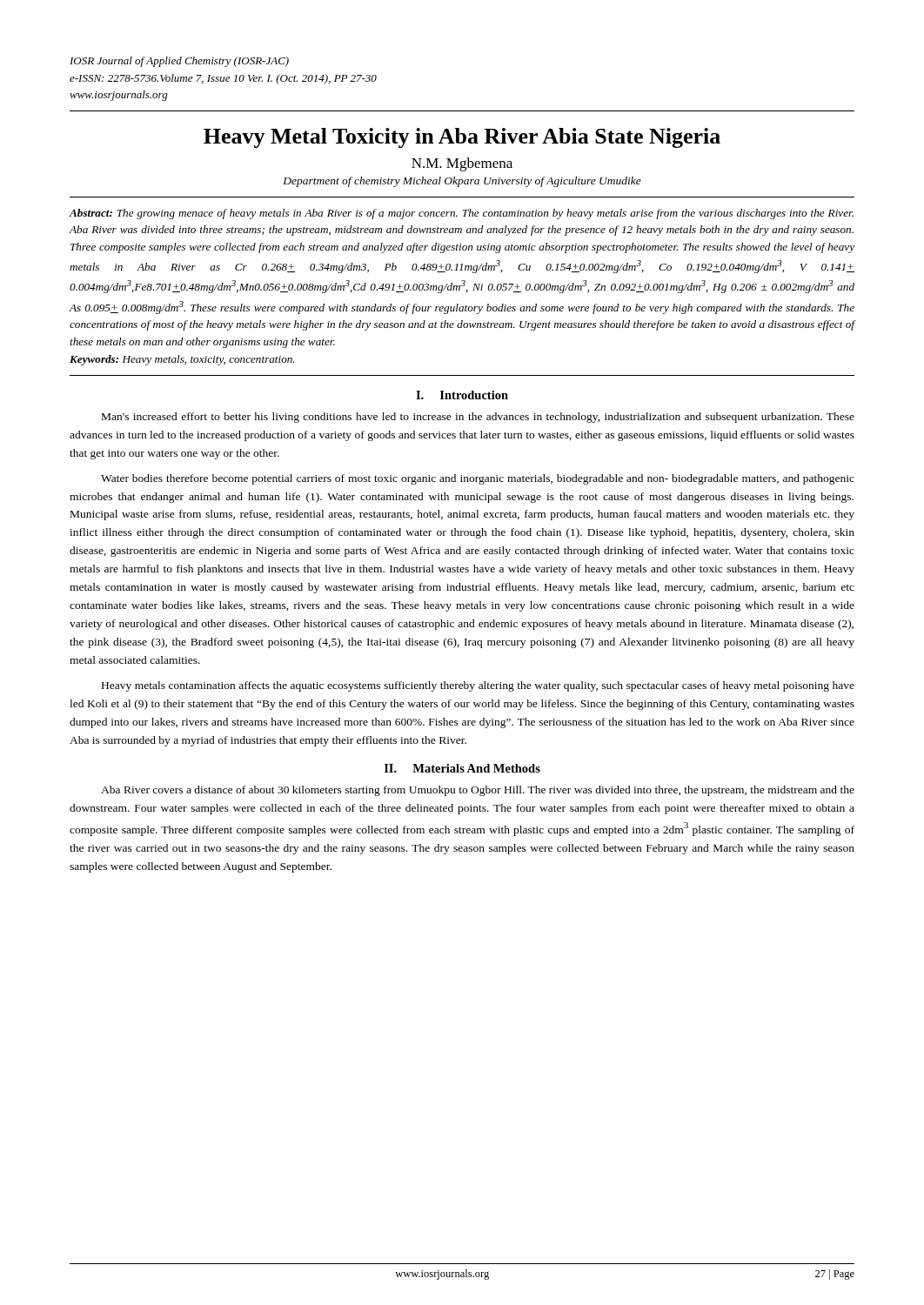924x1305 pixels.
Task: Click on the text block that says "Department of chemistry Micheal Okpara"
Action: pyautogui.click(x=462, y=180)
